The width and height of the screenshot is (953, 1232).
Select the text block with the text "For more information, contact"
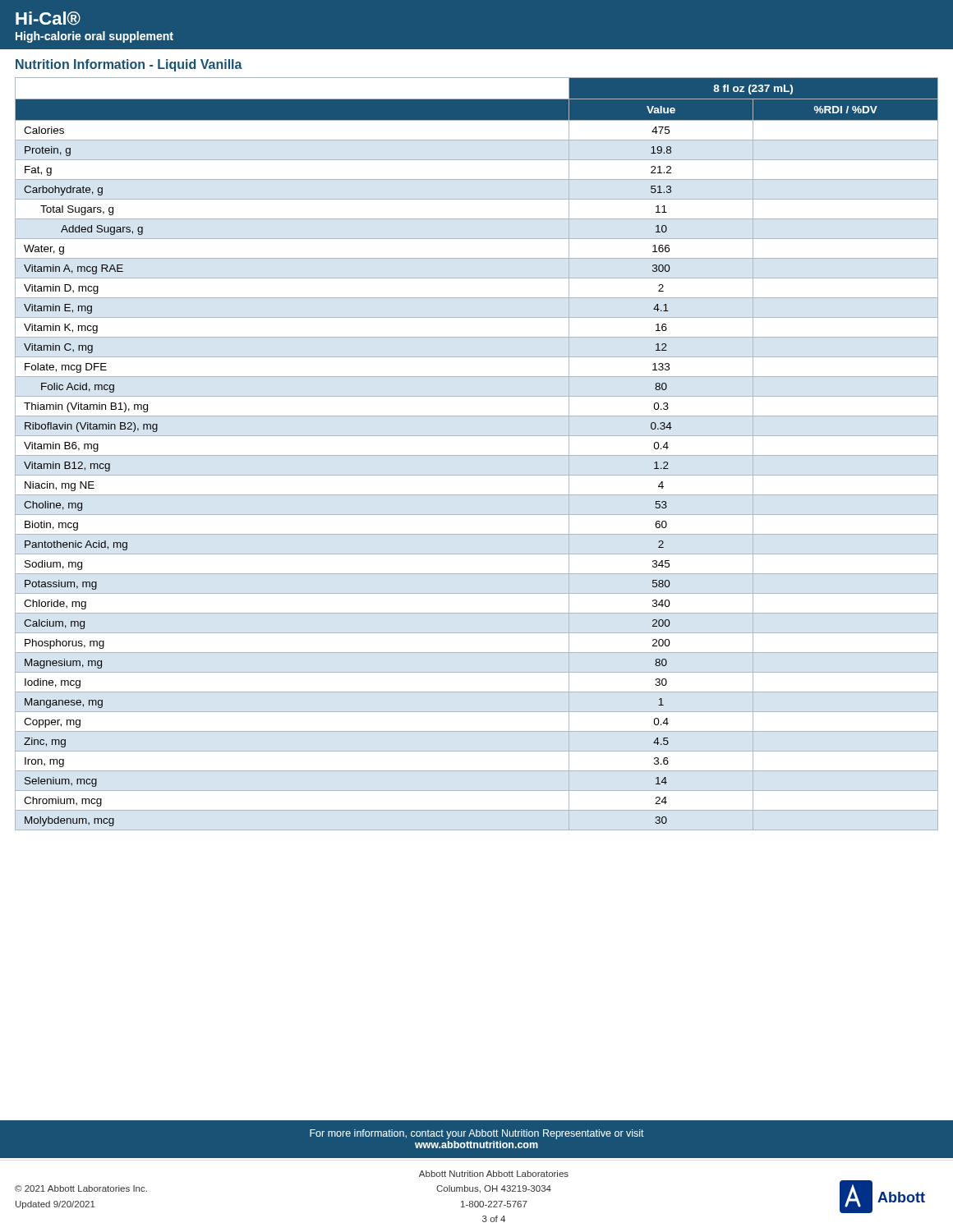tap(476, 1139)
